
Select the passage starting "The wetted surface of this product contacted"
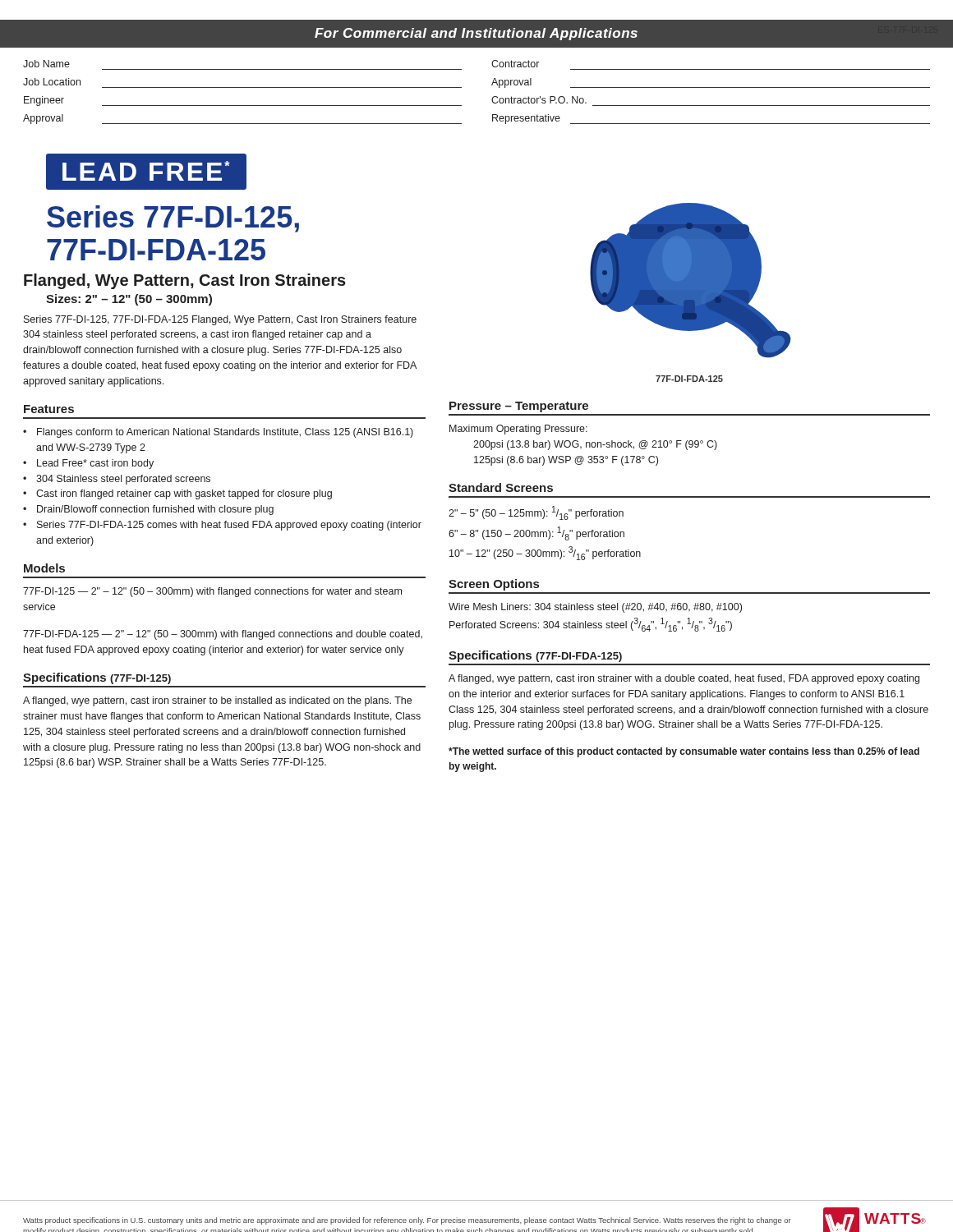[684, 759]
